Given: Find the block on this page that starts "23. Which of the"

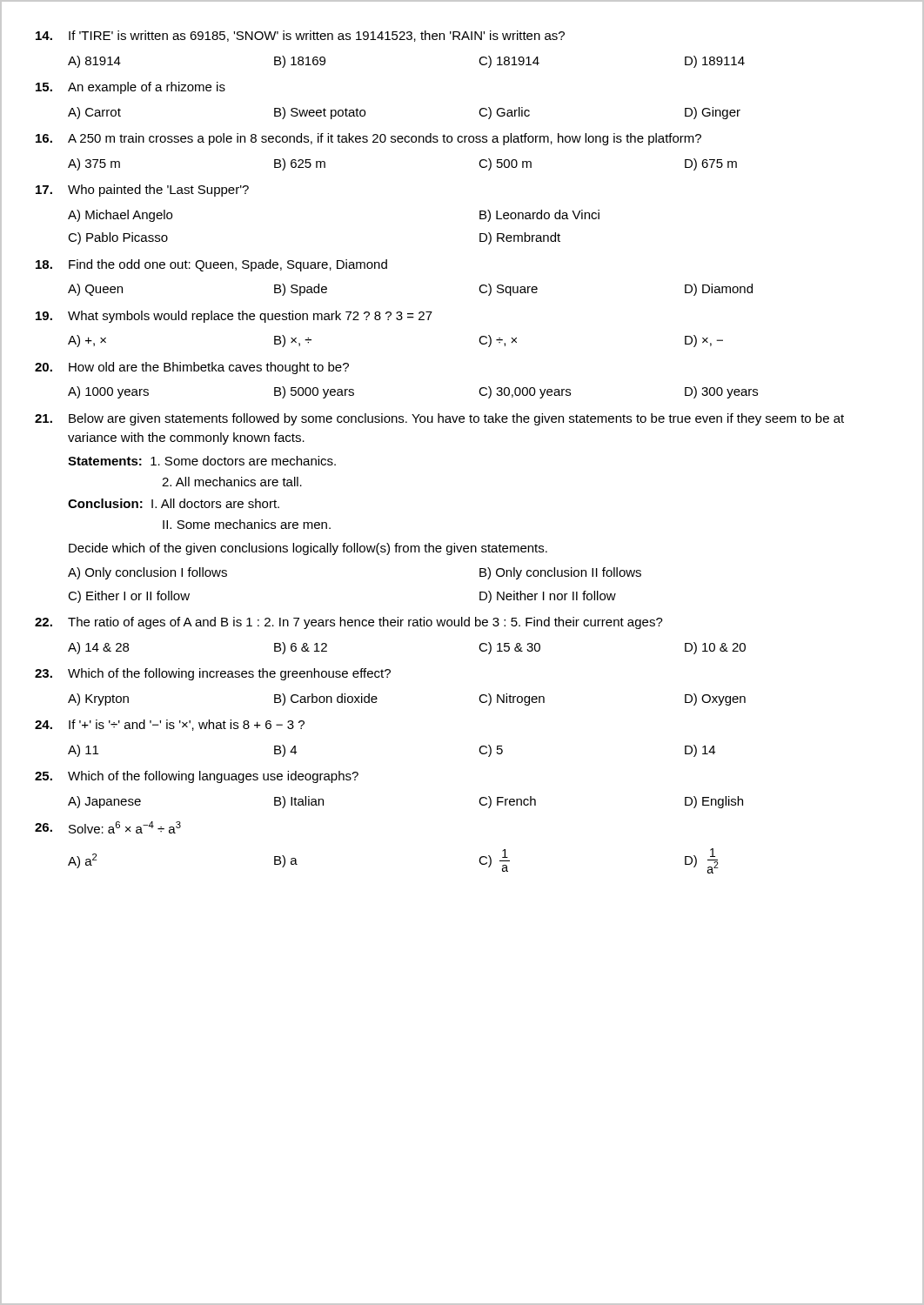Looking at the screenshot, I should 213,674.
